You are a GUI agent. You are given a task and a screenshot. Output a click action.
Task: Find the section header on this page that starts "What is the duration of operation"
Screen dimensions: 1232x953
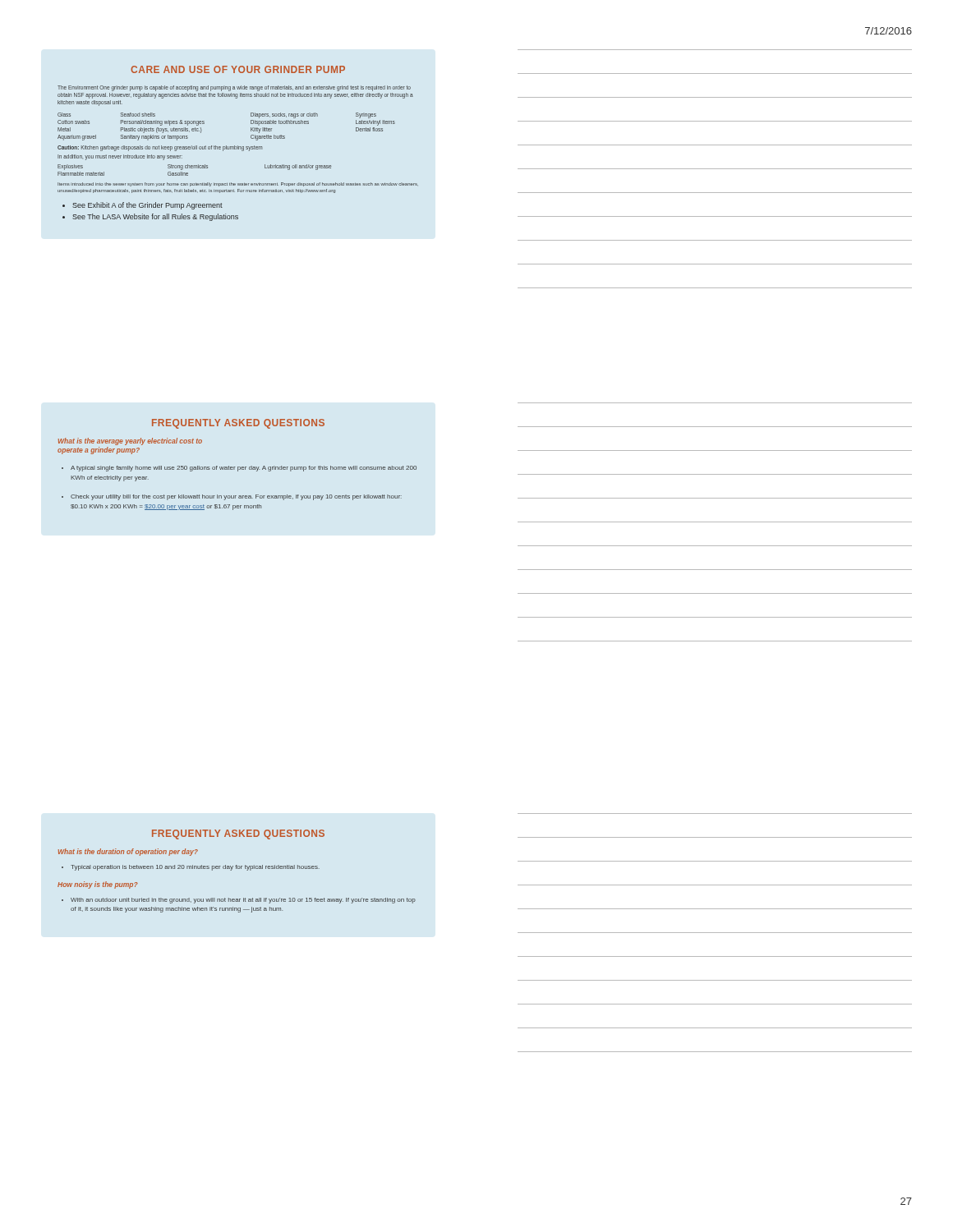coord(128,852)
